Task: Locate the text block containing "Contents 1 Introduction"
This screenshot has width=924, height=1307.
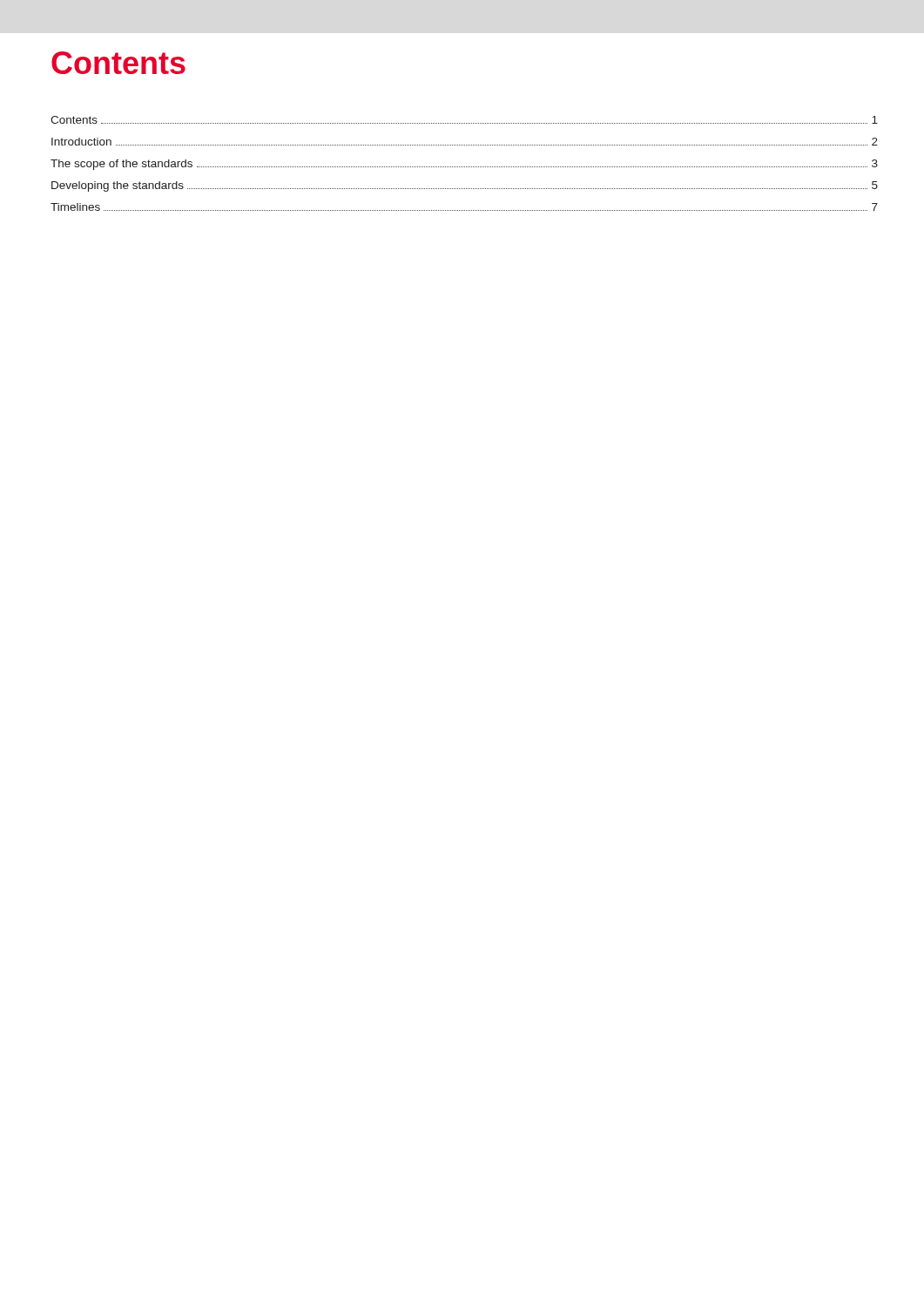Action: (464, 163)
